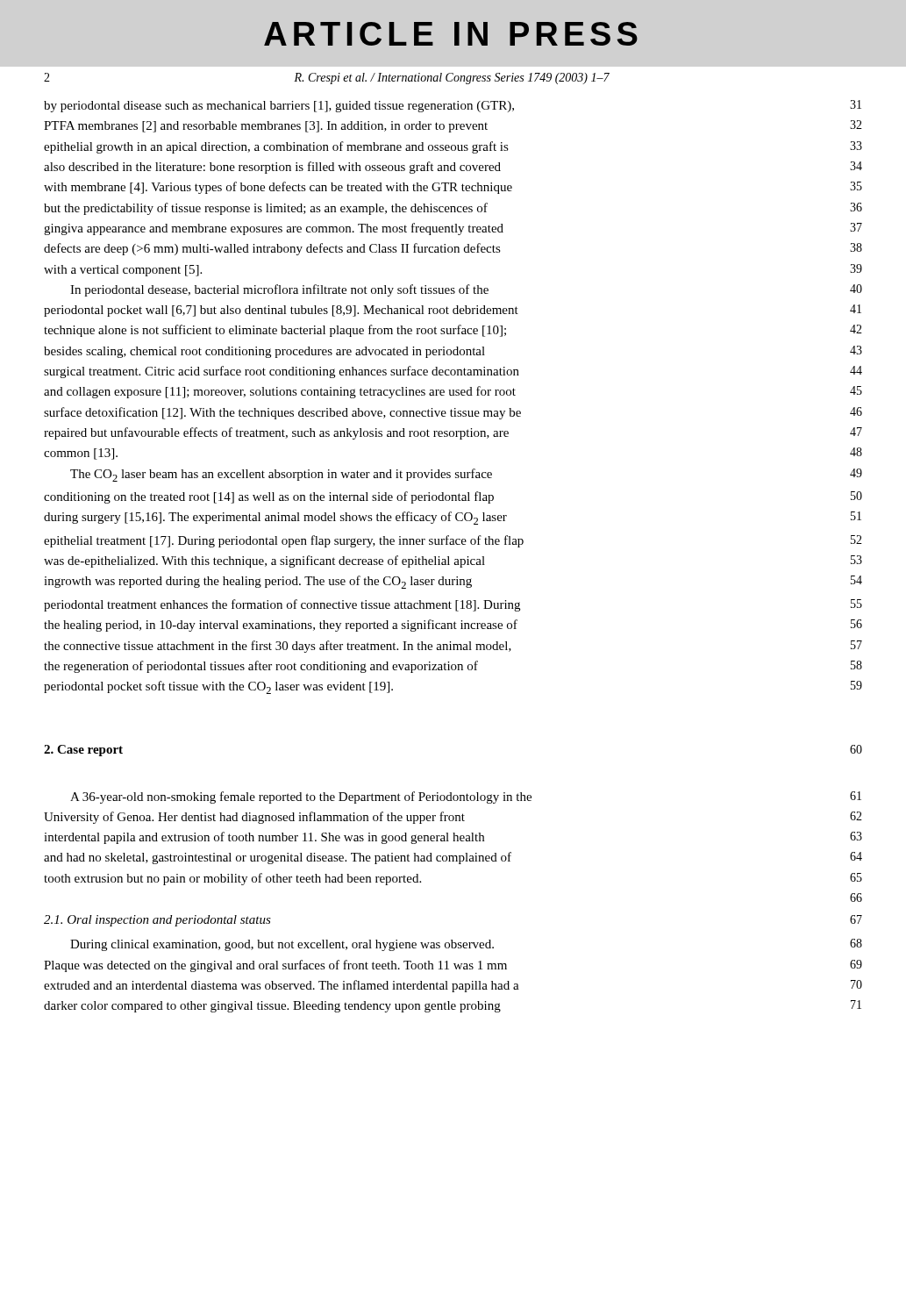Screen dimensions: 1316x906
Task: Click on the text block containing "A 36-year-old non-smoking female reported to the"
Action: [453, 848]
